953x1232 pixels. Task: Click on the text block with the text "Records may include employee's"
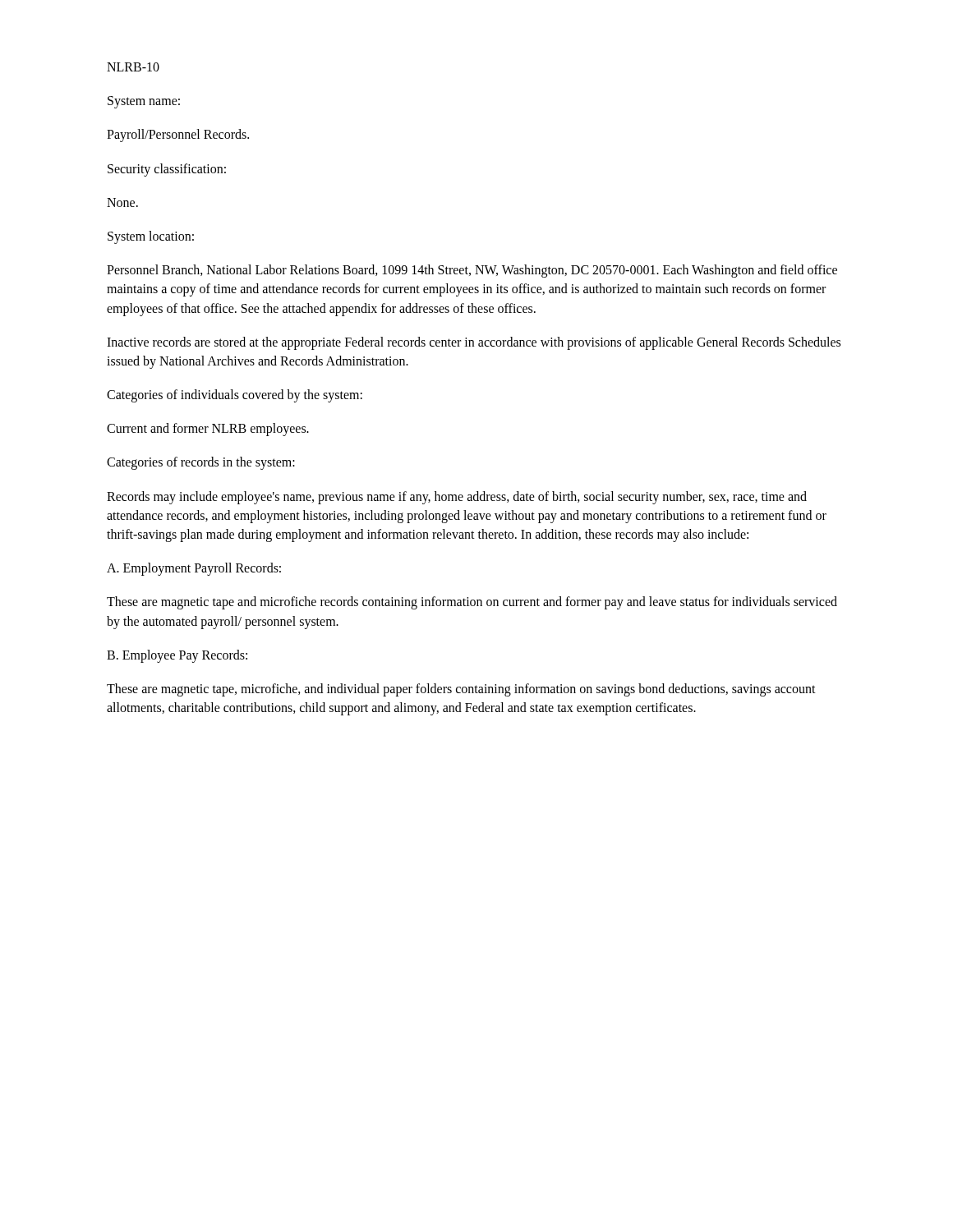[x=476, y=515]
